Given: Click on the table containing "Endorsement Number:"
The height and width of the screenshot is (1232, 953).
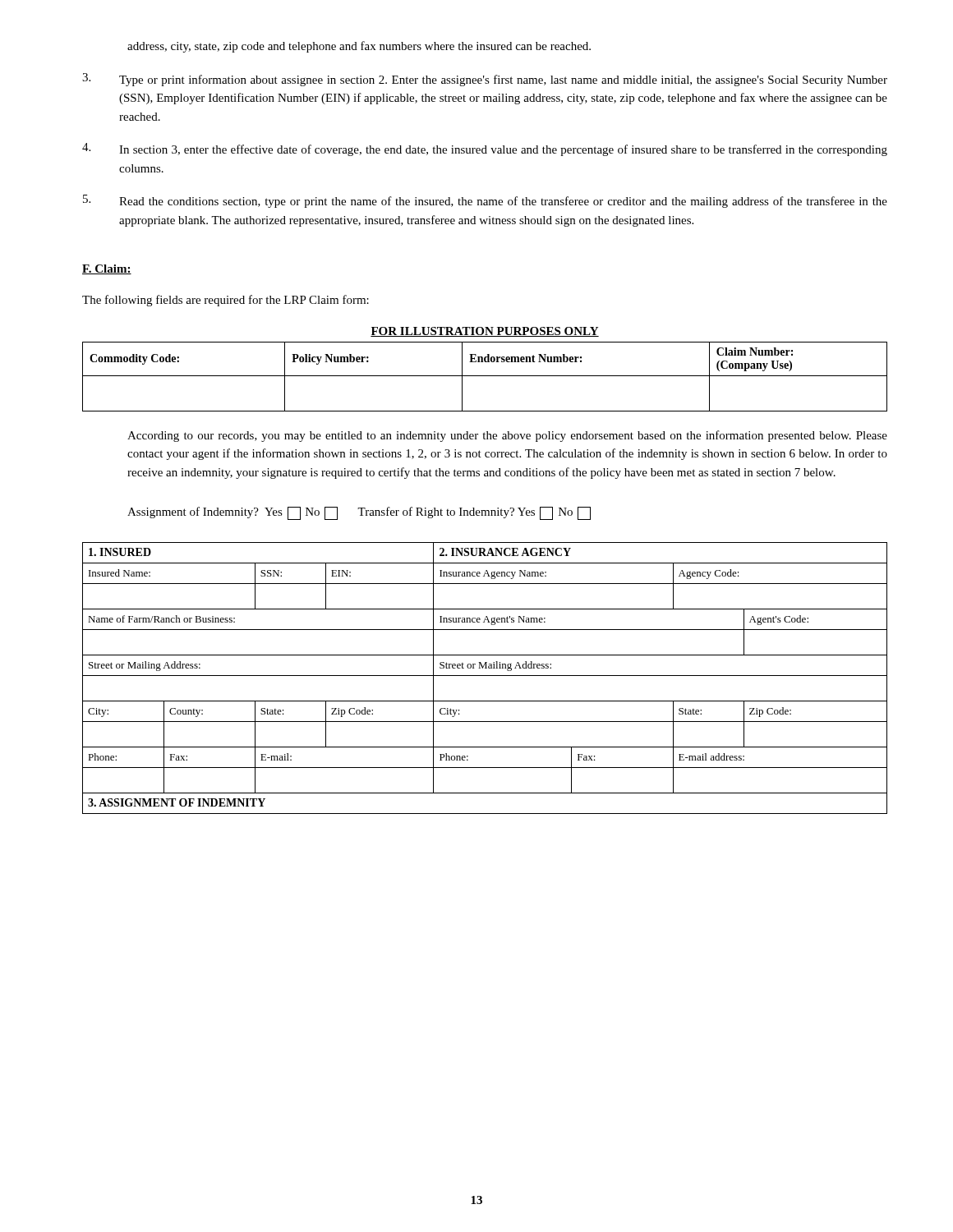Looking at the screenshot, I should click(x=485, y=376).
